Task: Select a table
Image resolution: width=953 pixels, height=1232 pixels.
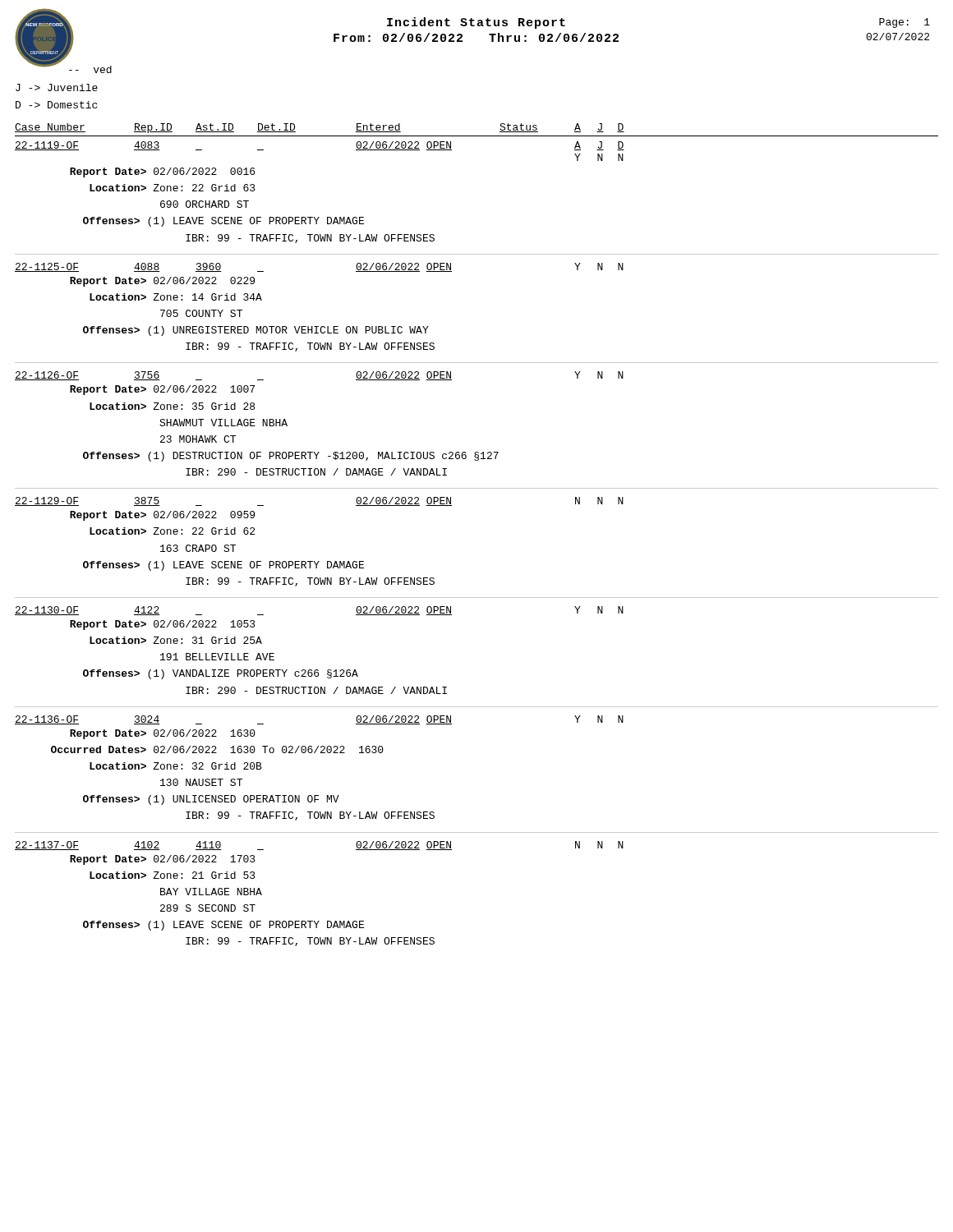Action: (x=476, y=537)
